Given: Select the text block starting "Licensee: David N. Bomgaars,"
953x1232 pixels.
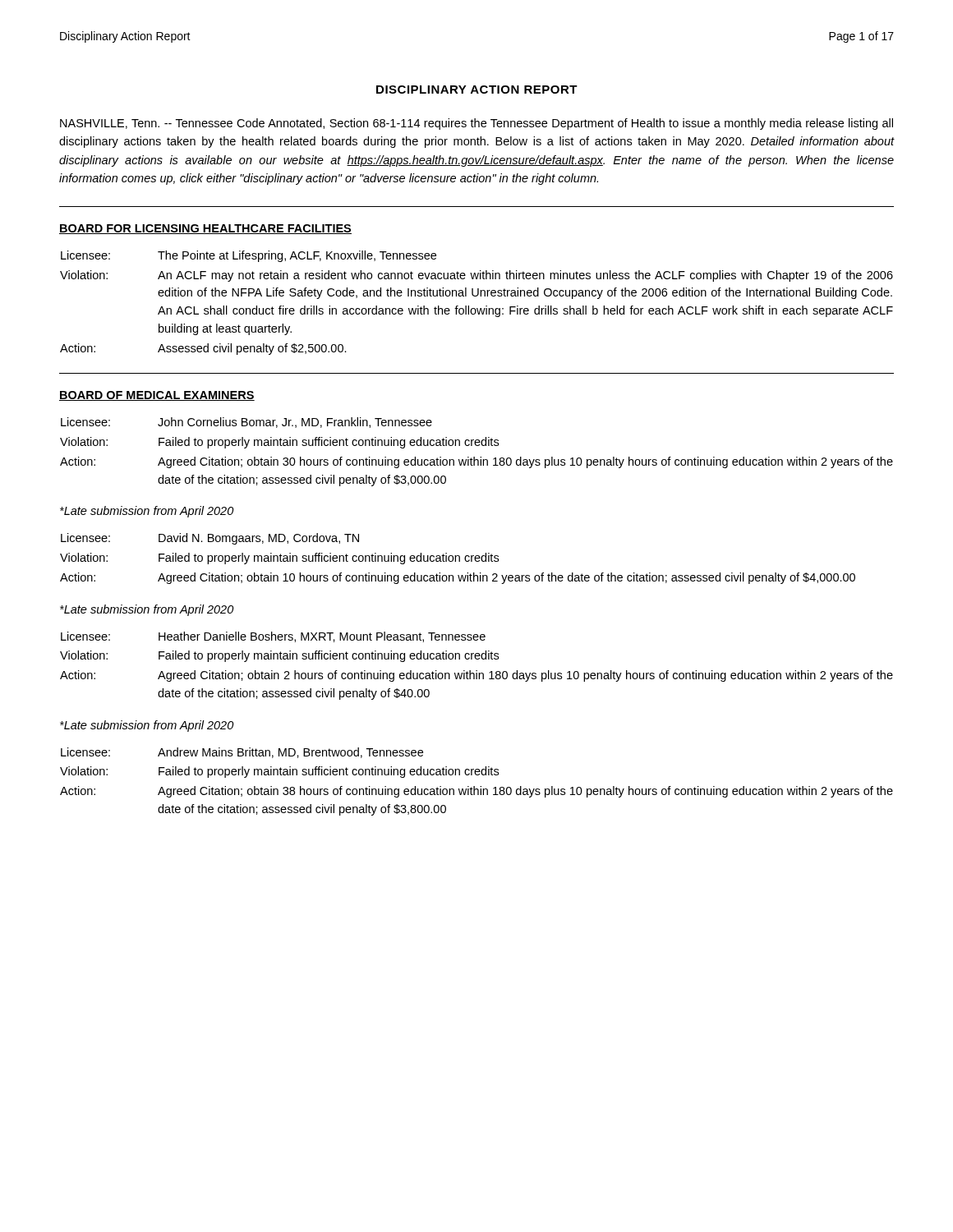Looking at the screenshot, I should pyautogui.click(x=476, y=559).
